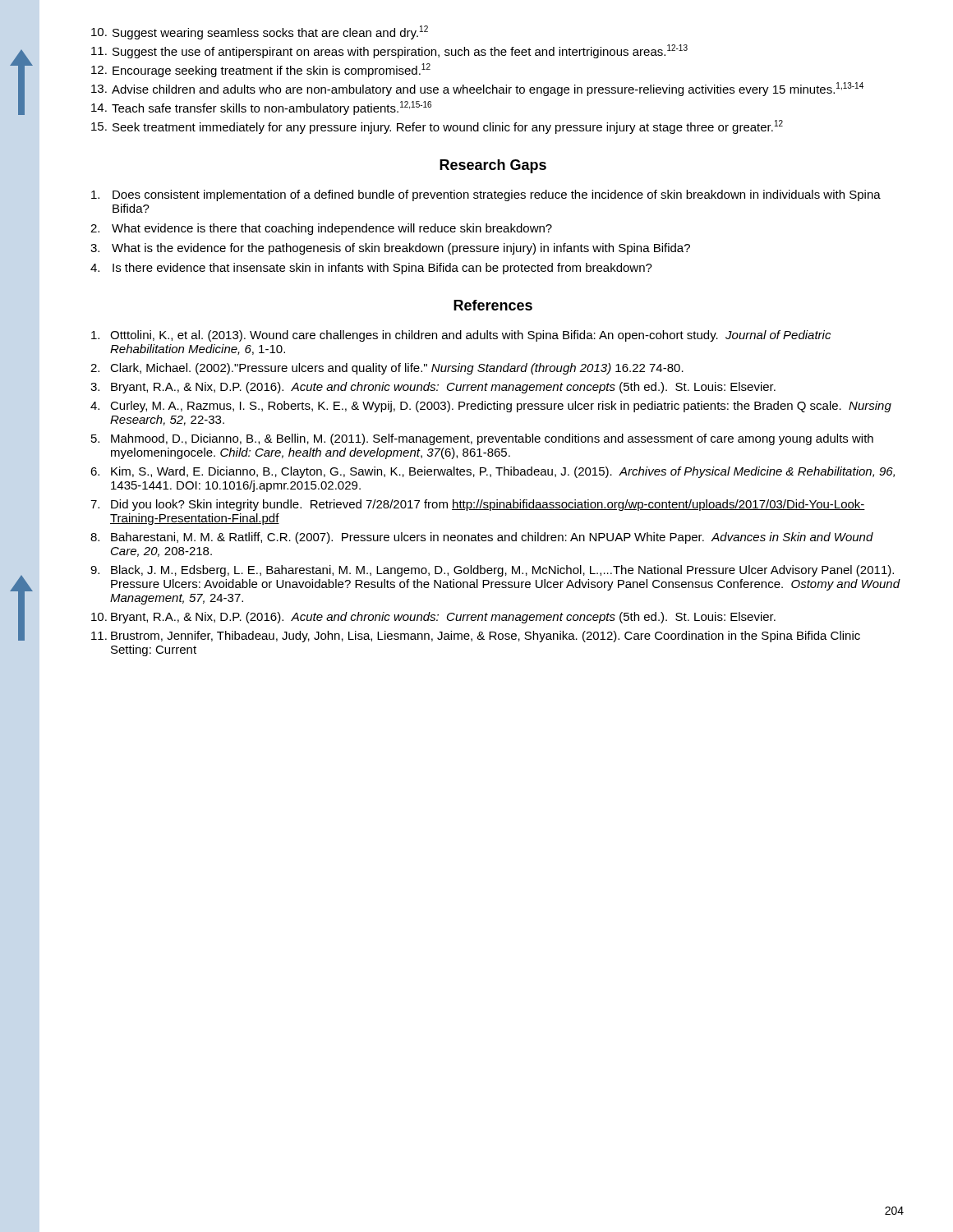Where is the passage that starts "Otttolini, K., et"?

tap(495, 342)
